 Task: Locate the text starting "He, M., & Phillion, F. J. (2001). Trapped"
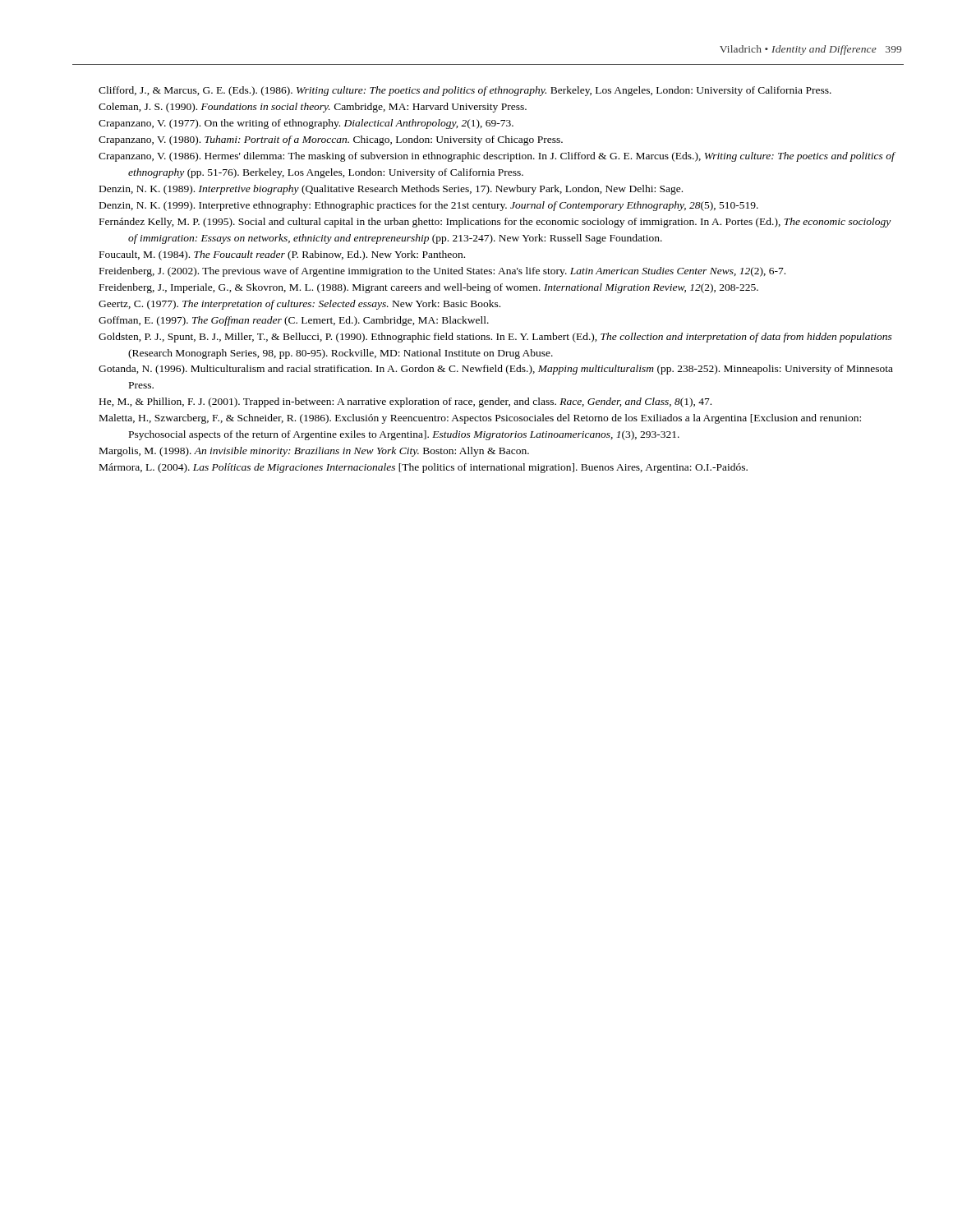point(405,402)
